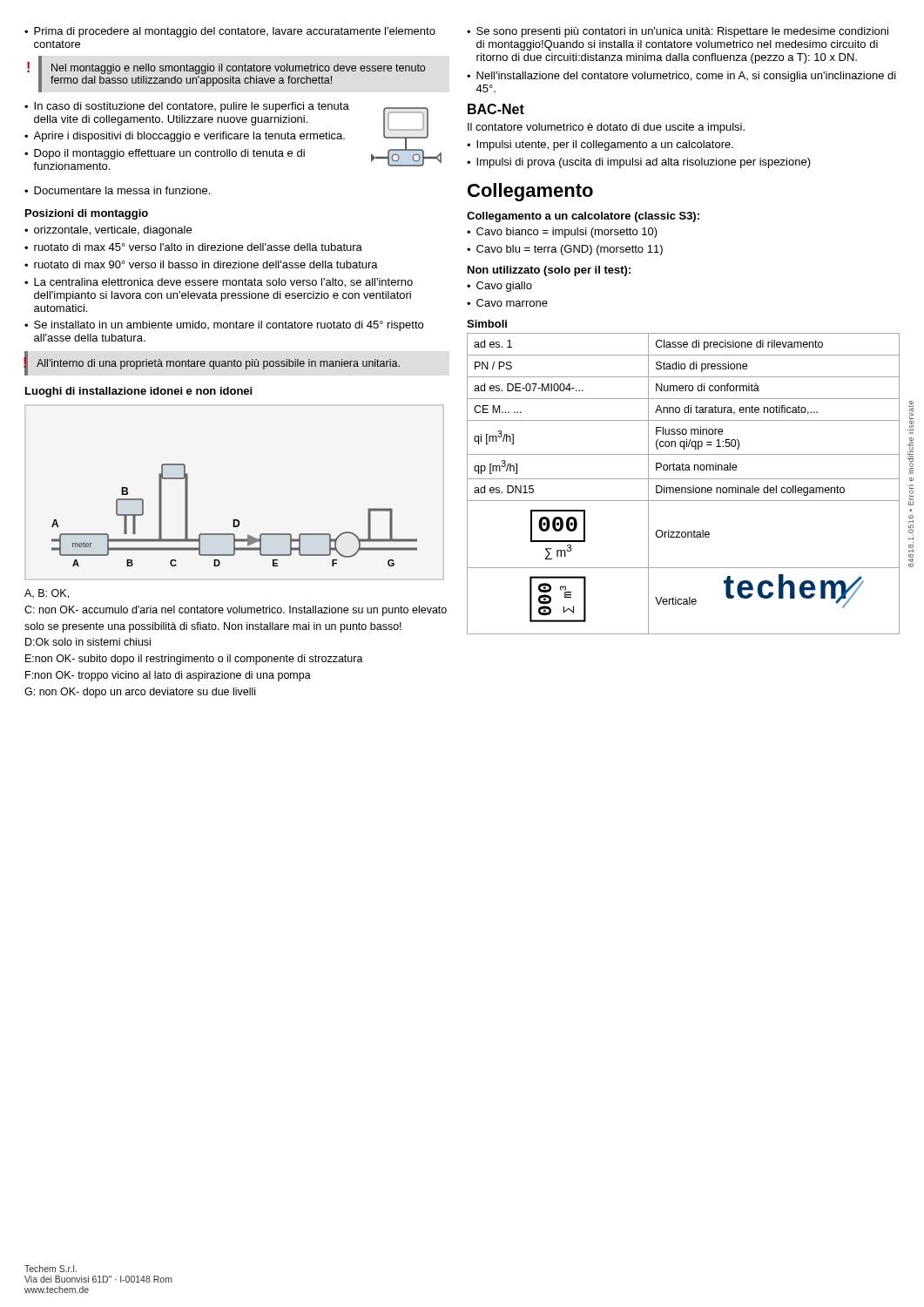Locate the region starting "• Se sono presenti più"
This screenshot has width=924, height=1307.
[683, 44]
